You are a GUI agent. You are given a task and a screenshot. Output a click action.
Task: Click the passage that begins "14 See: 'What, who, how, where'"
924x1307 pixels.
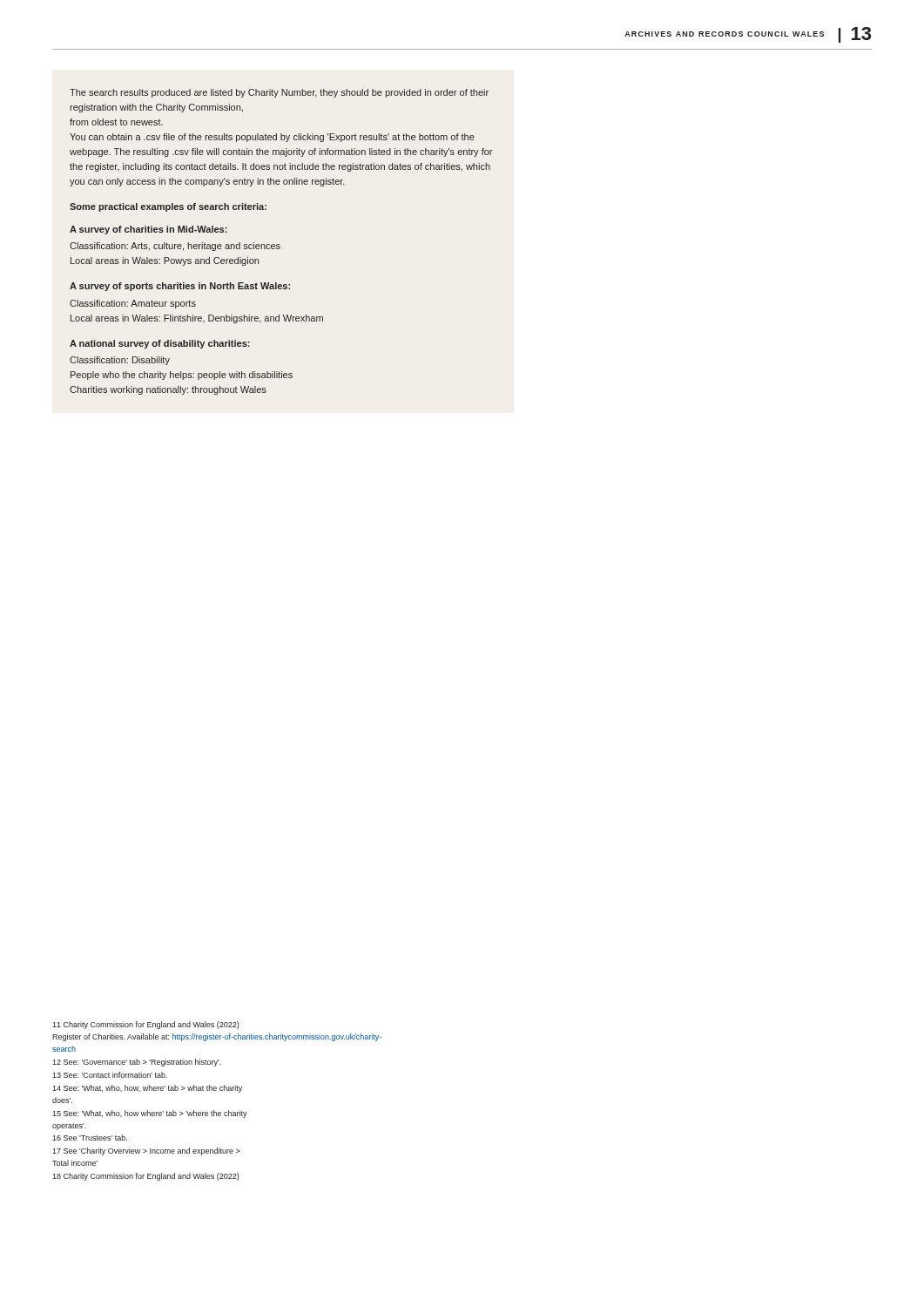[x=147, y=1094]
